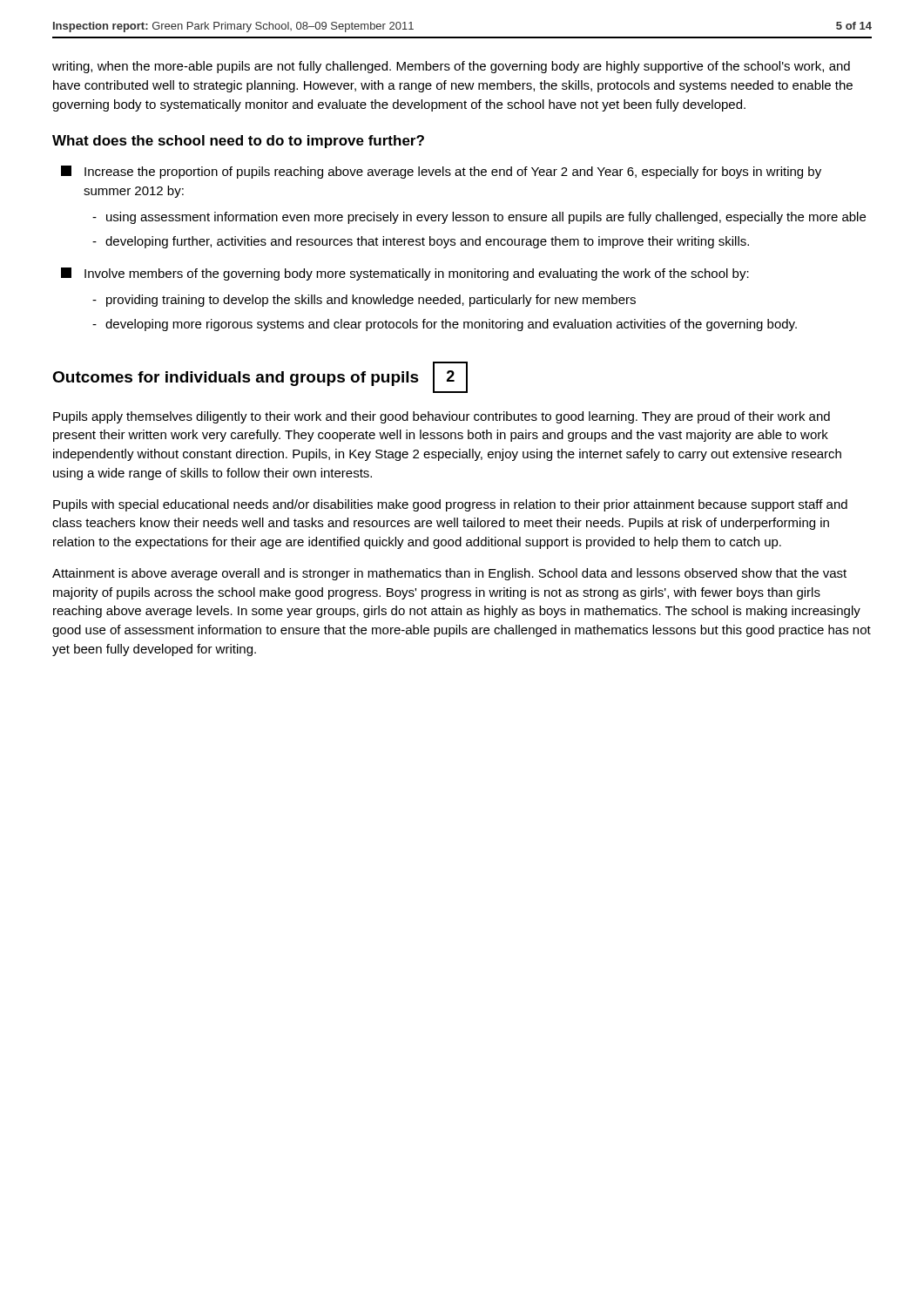The height and width of the screenshot is (1307, 924).
Task: Locate the list item that reads "Involve members of the governing"
Action: [x=466, y=301]
